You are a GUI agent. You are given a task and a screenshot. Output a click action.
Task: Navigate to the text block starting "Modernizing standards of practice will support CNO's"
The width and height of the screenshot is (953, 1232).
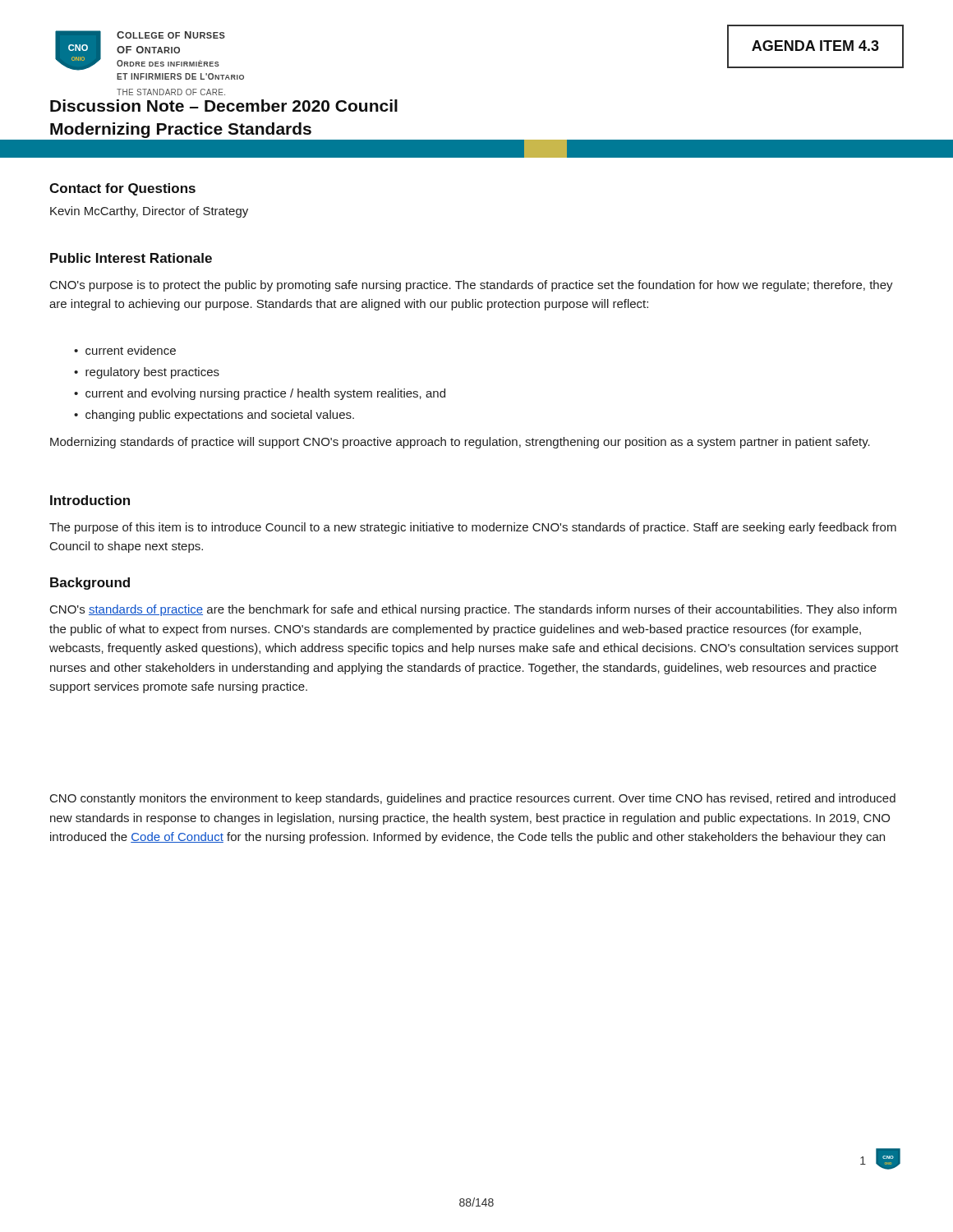click(460, 441)
